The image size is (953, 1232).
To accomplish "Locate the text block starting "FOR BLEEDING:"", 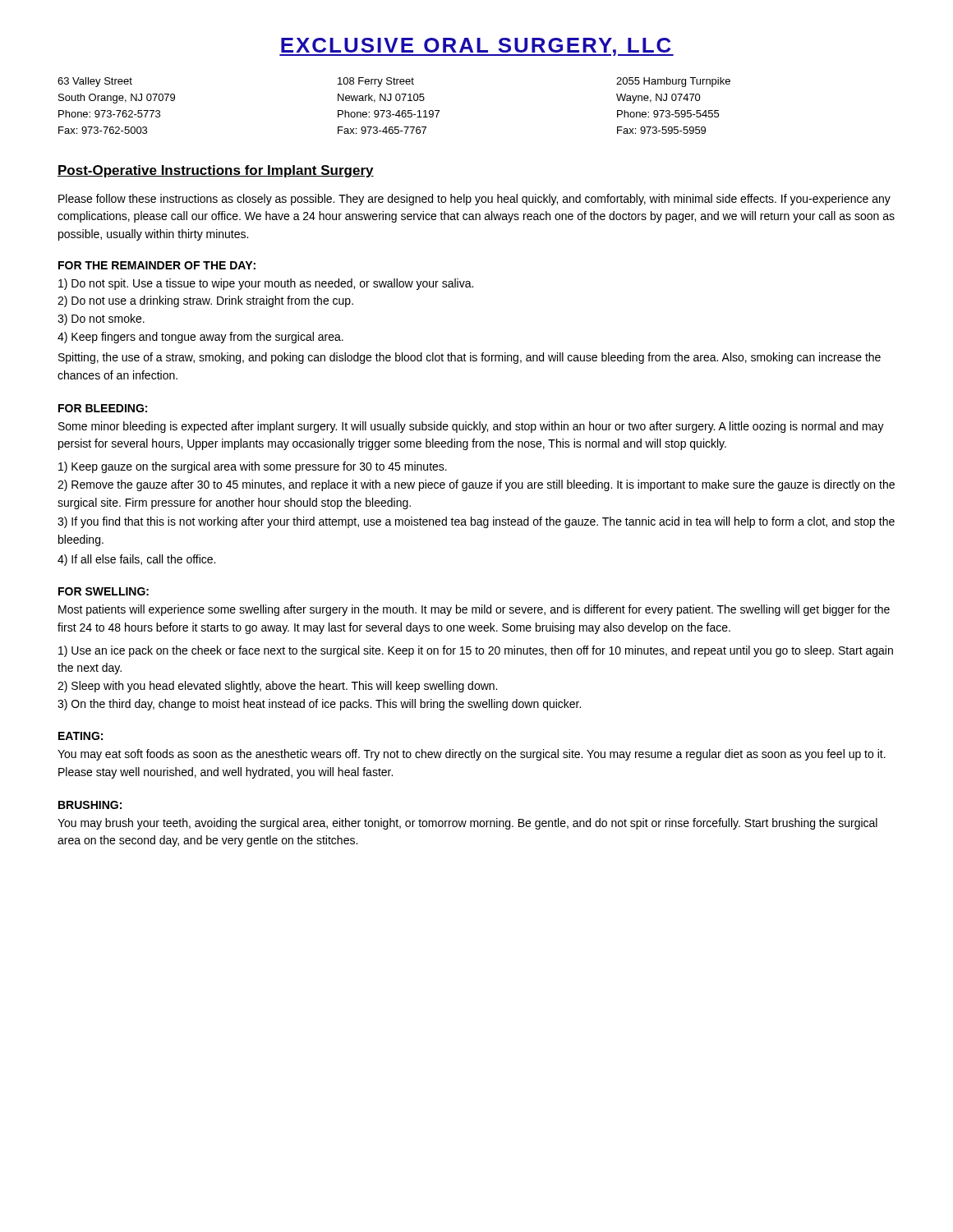I will coord(103,408).
